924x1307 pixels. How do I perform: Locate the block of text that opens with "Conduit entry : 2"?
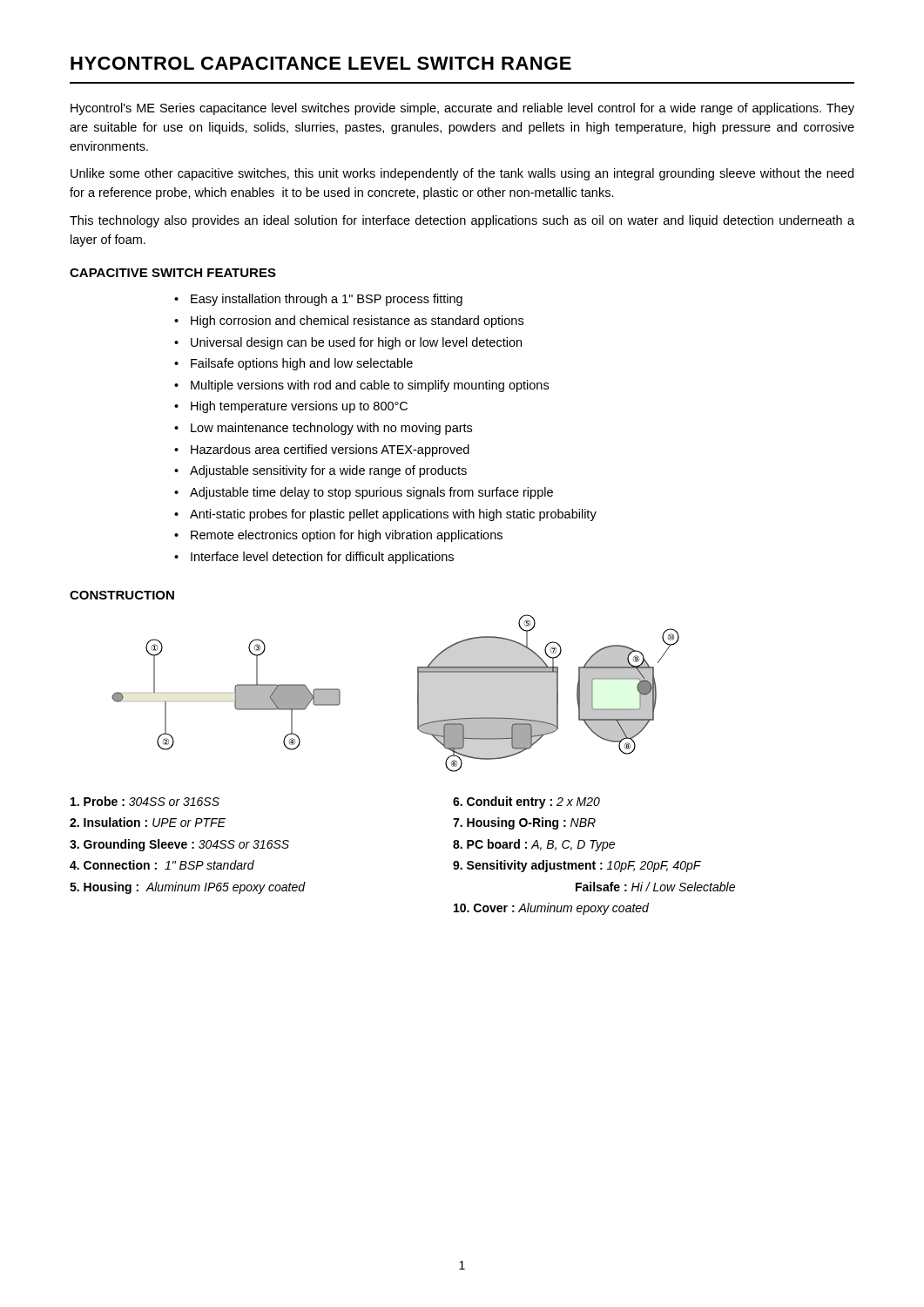click(526, 801)
